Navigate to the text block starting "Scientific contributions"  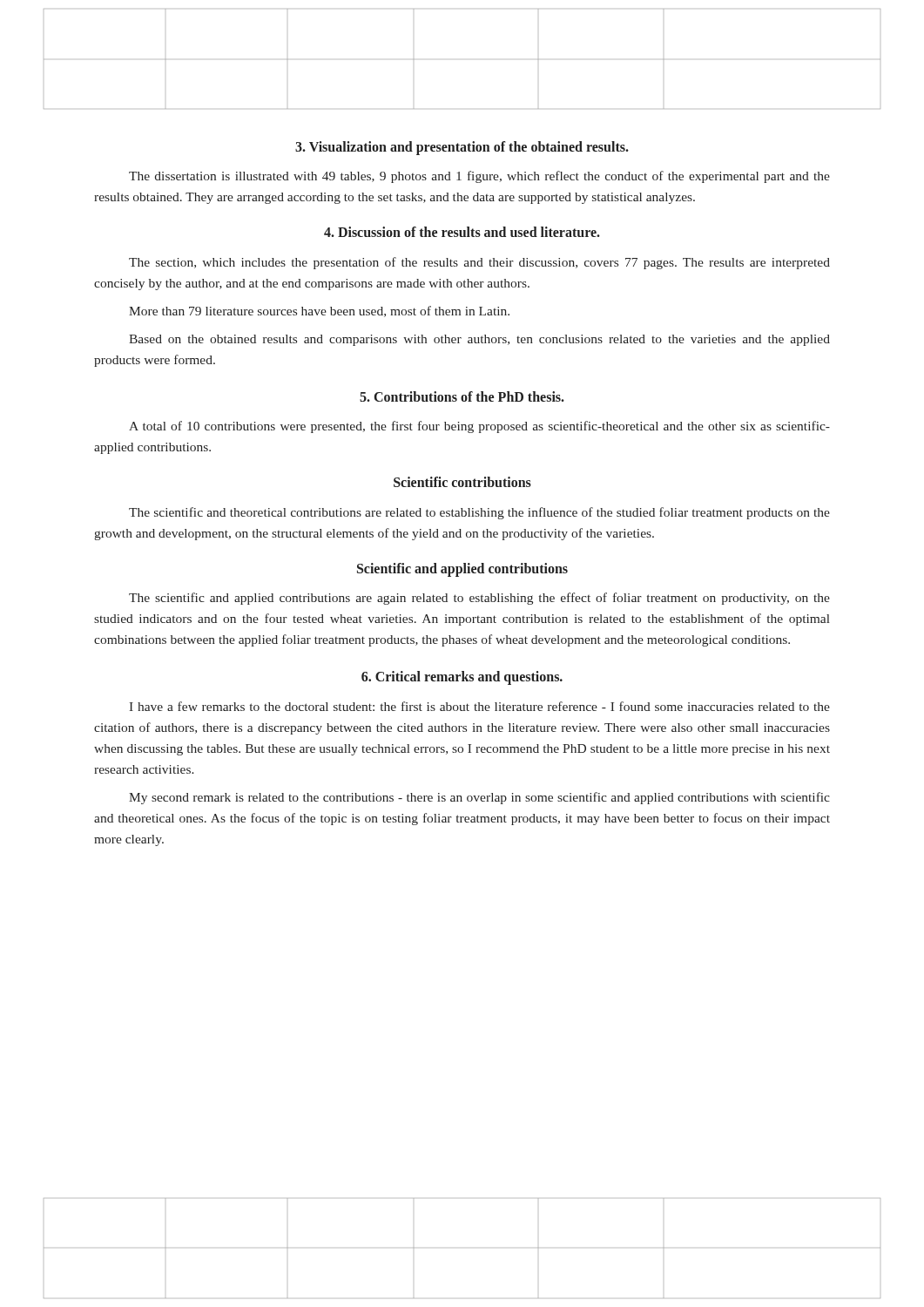pos(462,483)
